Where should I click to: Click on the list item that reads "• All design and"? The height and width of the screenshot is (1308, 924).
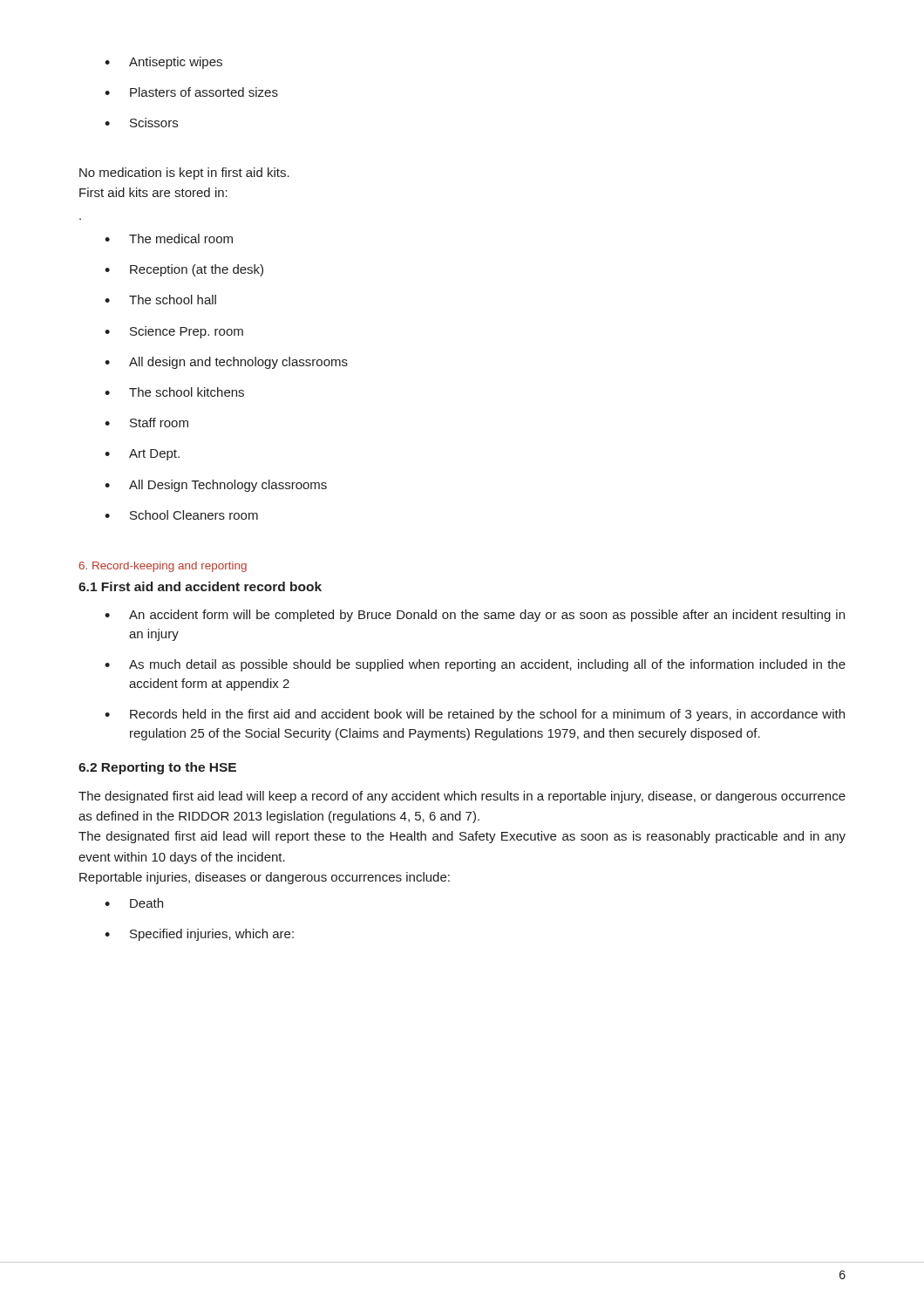(226, 363)
